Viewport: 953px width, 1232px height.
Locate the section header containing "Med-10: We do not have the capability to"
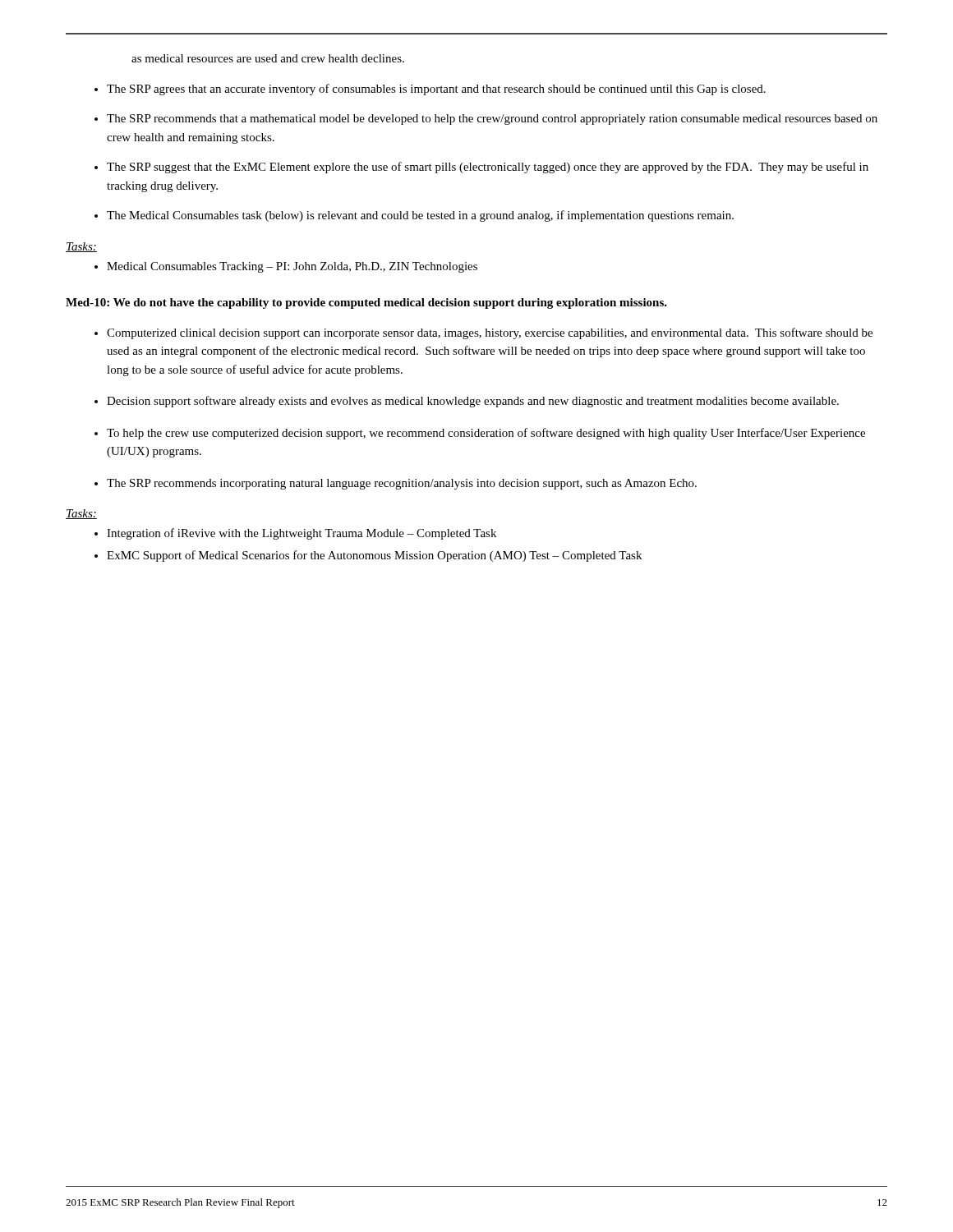pos(366,302)
